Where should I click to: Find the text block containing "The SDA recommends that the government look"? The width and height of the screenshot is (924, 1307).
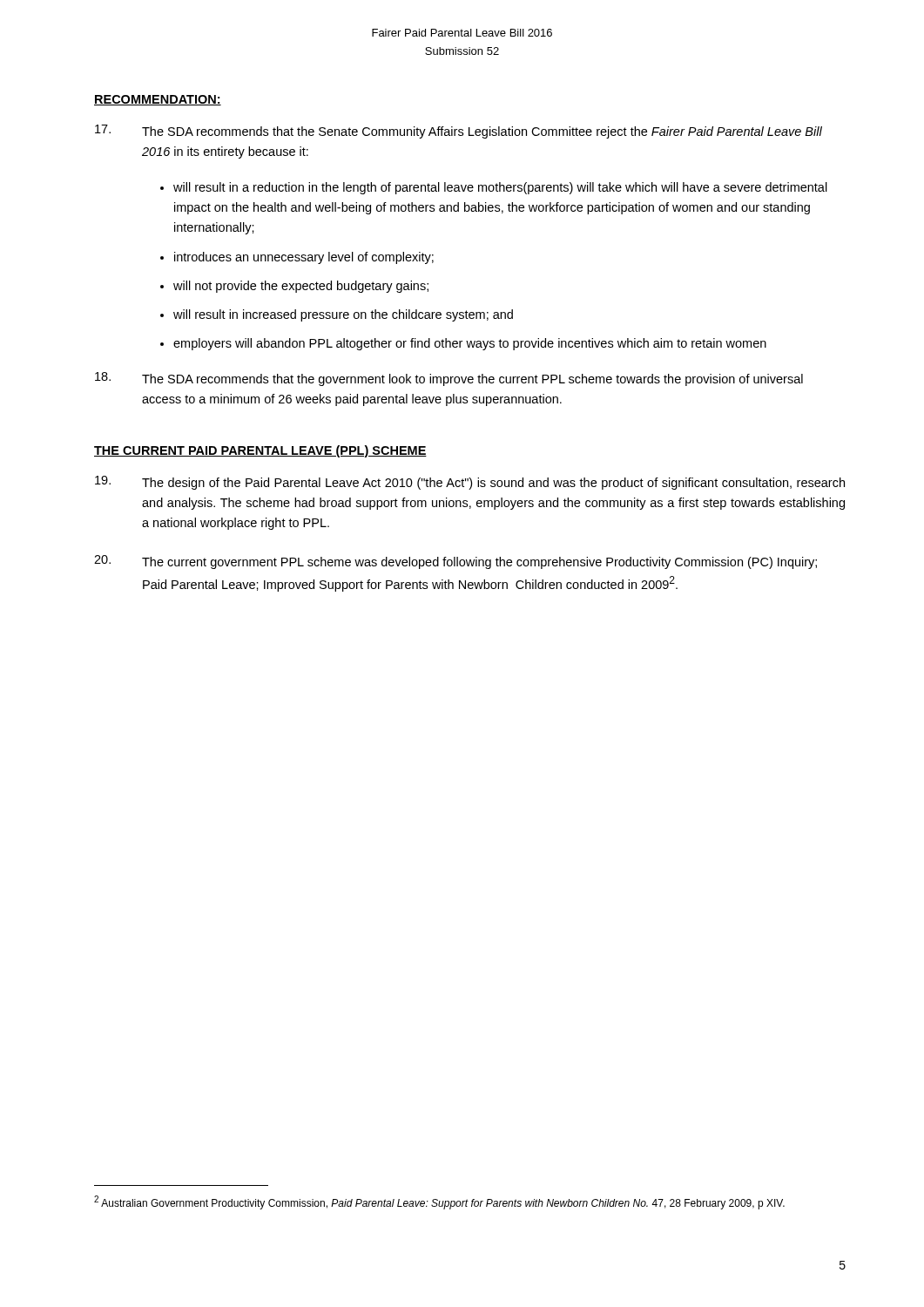coord(470,390)
